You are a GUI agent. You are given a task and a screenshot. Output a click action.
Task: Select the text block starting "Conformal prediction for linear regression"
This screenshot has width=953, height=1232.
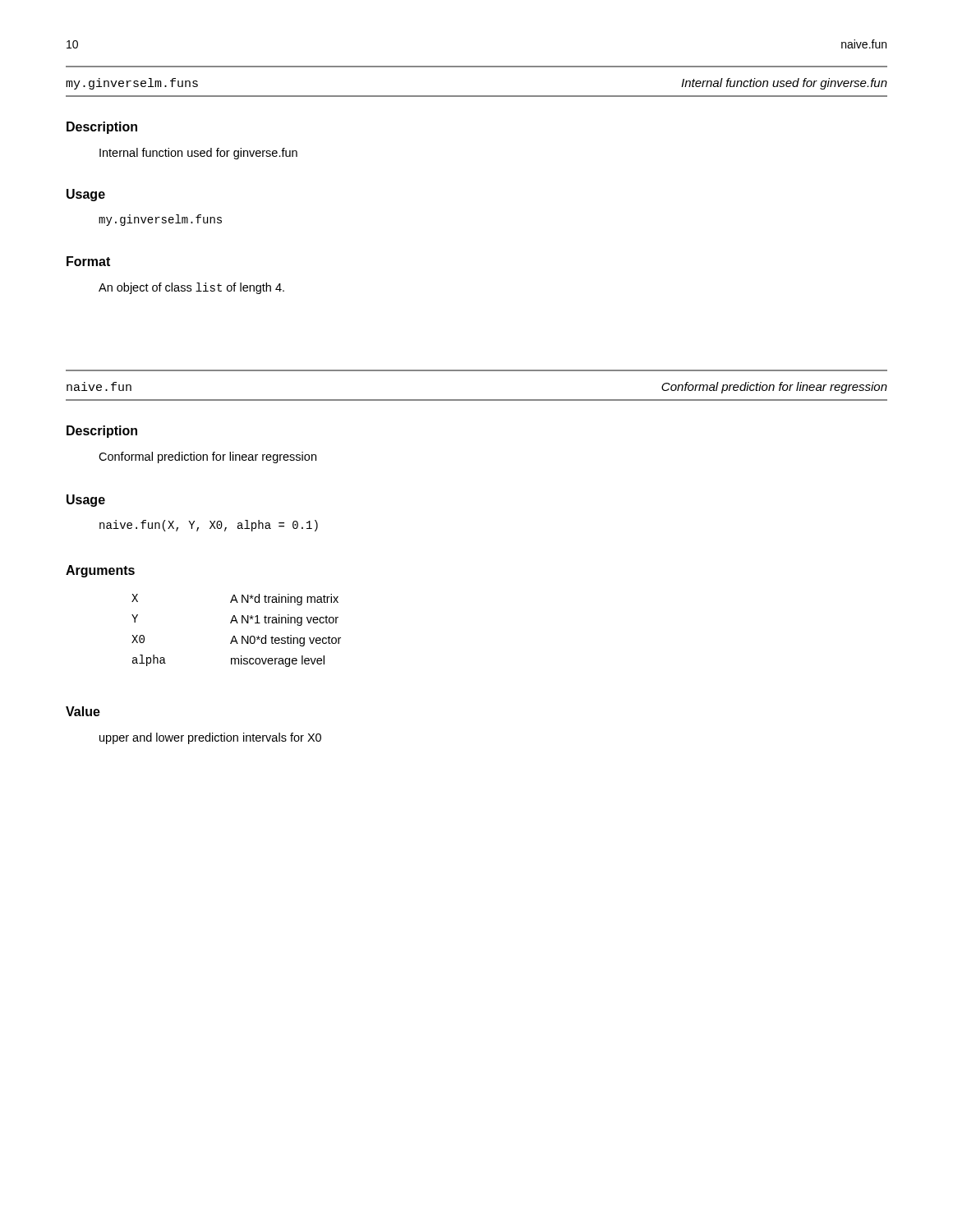(x=208, y=457)
